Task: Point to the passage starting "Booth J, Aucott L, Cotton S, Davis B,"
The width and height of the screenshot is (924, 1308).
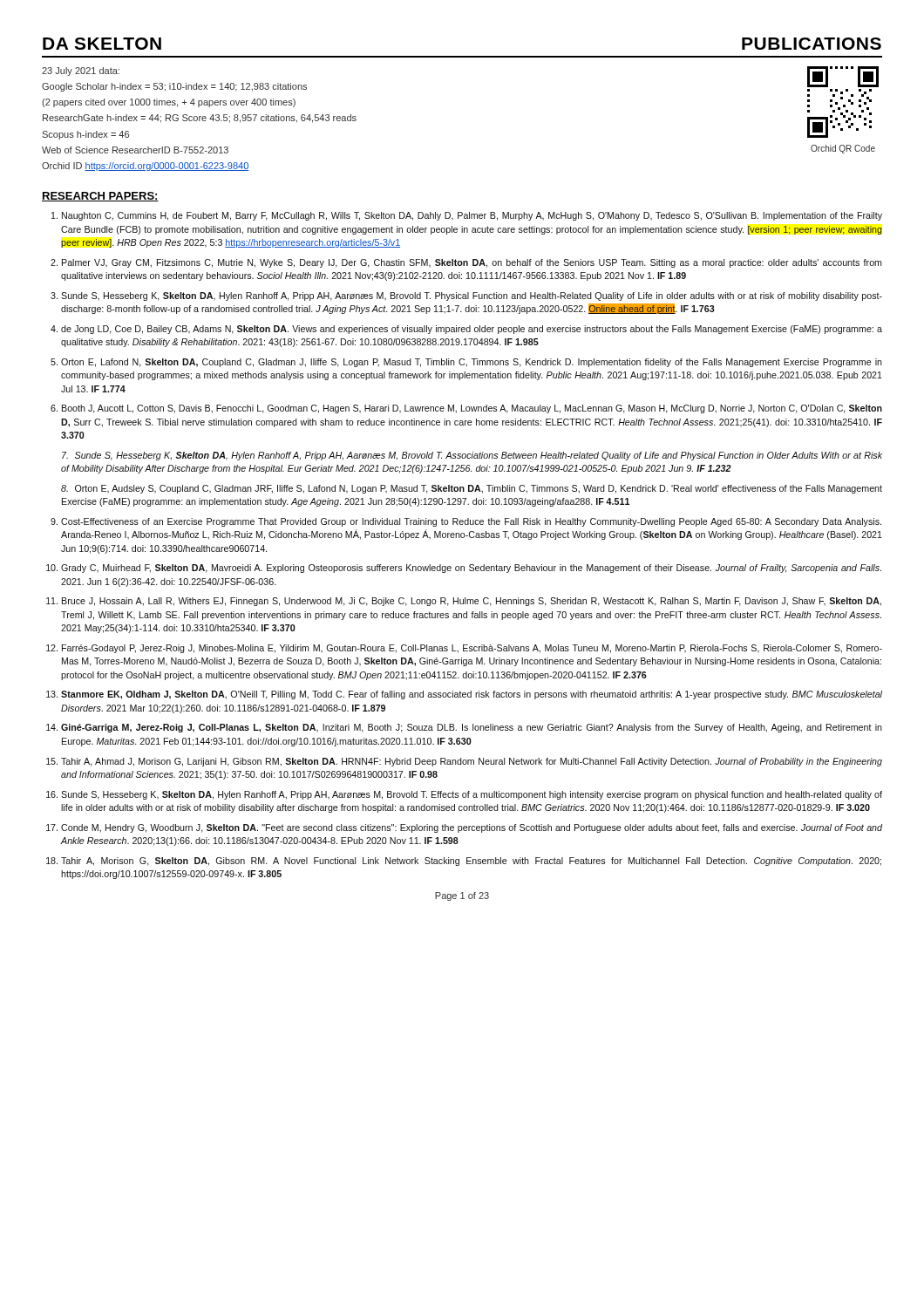Action: tap(472, 422)
